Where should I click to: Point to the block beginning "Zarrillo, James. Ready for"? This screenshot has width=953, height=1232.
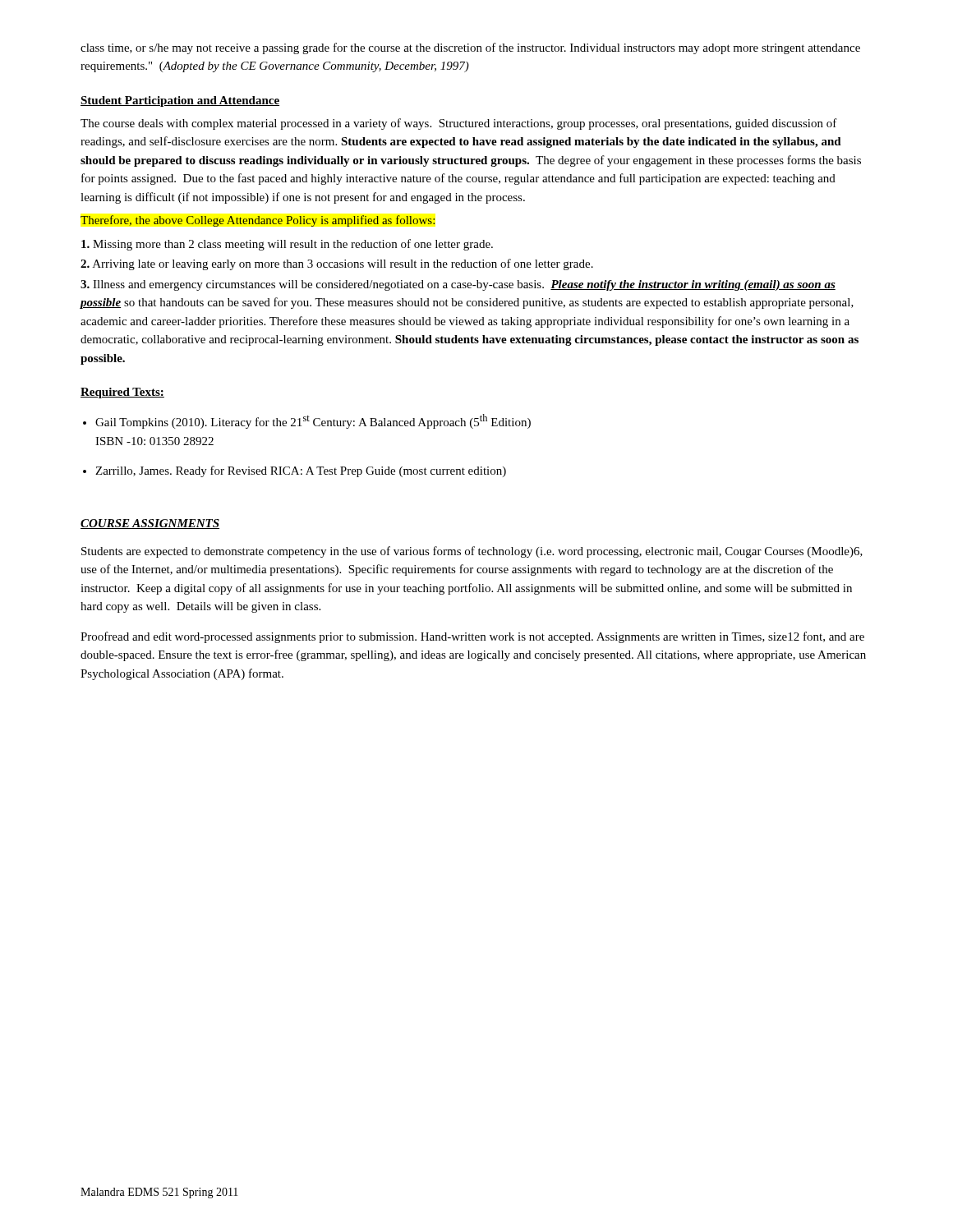301,471
